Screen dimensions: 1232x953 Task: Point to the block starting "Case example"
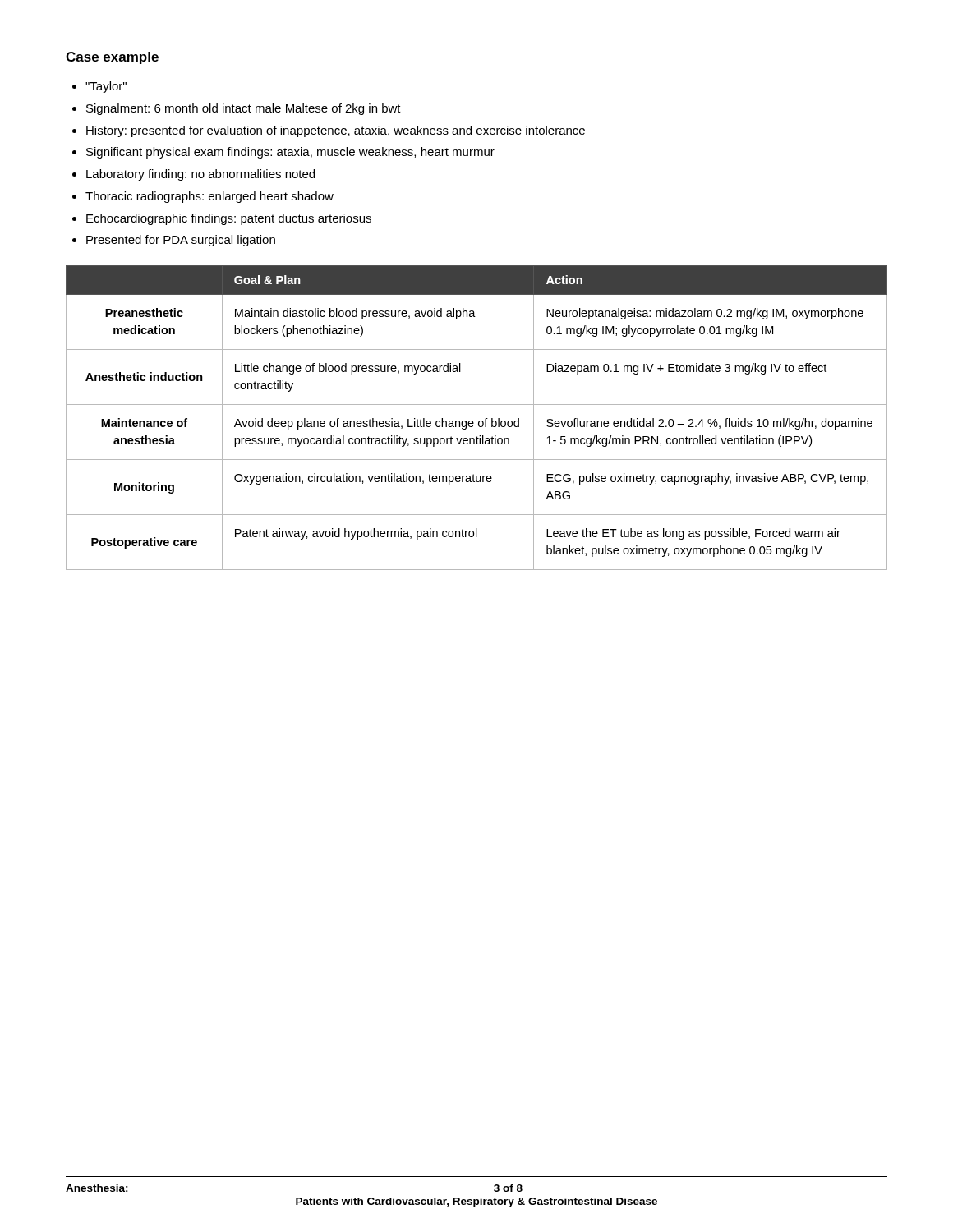point(112,57)
